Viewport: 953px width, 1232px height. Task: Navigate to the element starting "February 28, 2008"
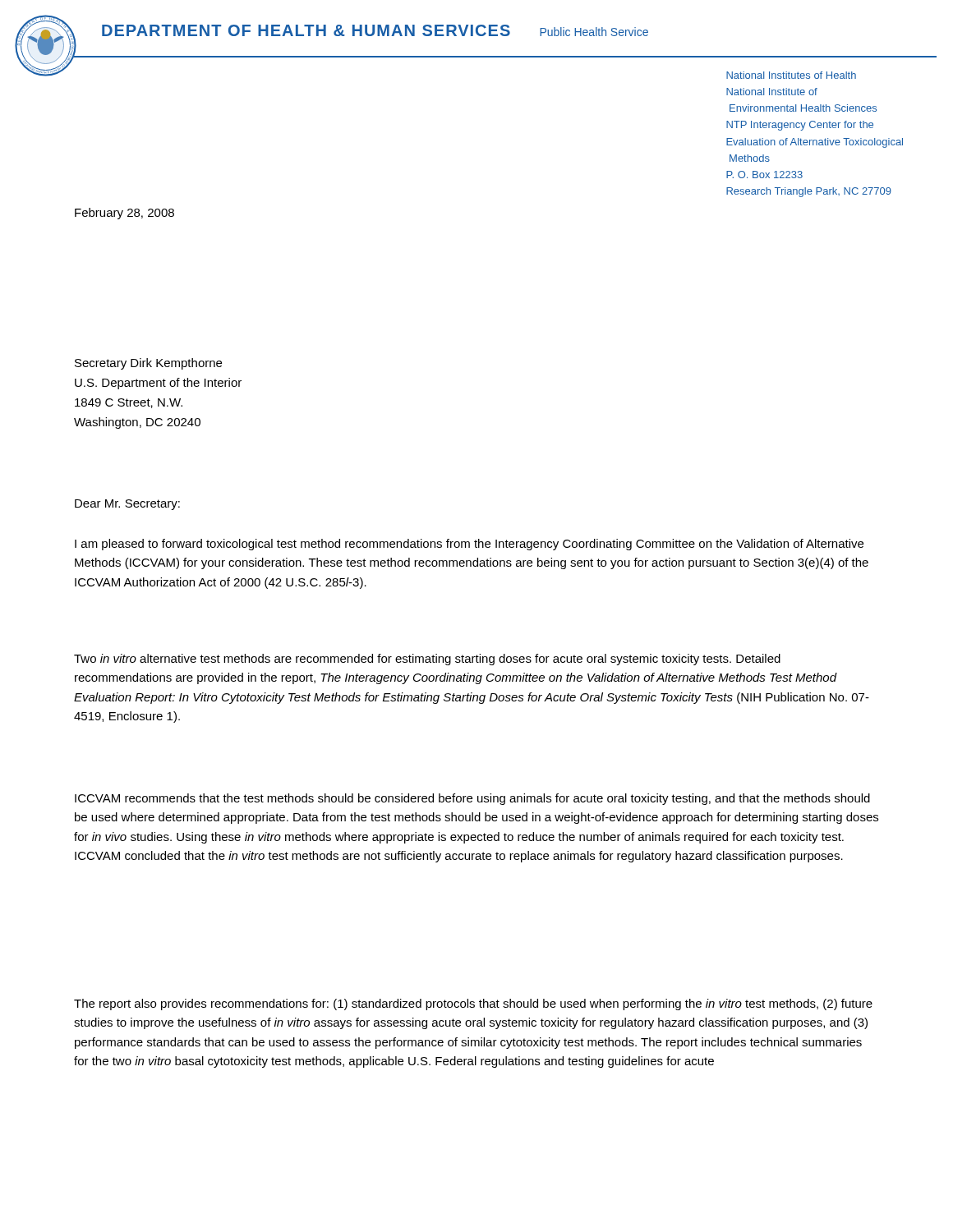124,212
